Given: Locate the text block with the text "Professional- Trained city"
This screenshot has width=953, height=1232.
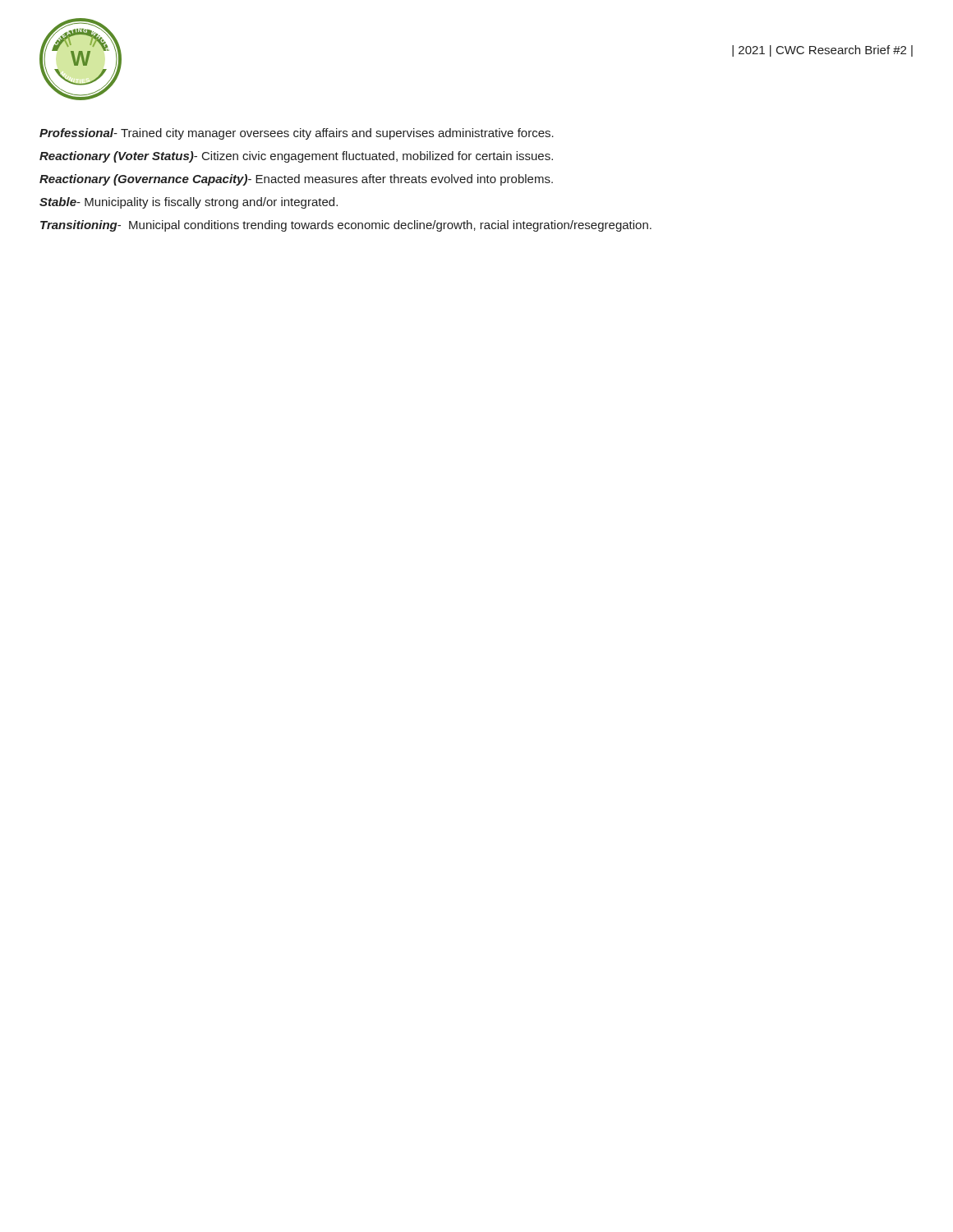Looking at the screenshot, I should point(476,179).
